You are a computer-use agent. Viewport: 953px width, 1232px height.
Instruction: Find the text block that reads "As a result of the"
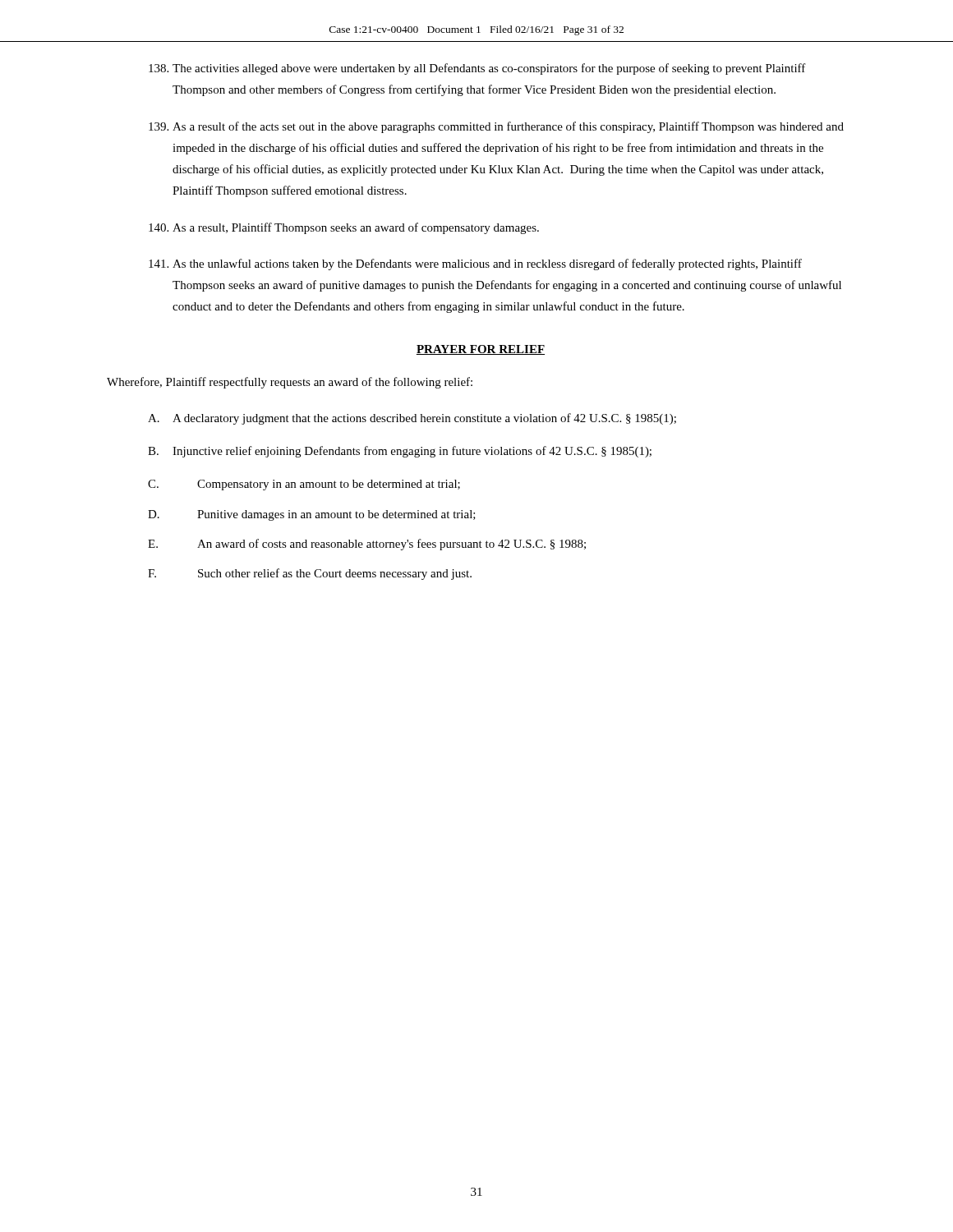(481, 159)
